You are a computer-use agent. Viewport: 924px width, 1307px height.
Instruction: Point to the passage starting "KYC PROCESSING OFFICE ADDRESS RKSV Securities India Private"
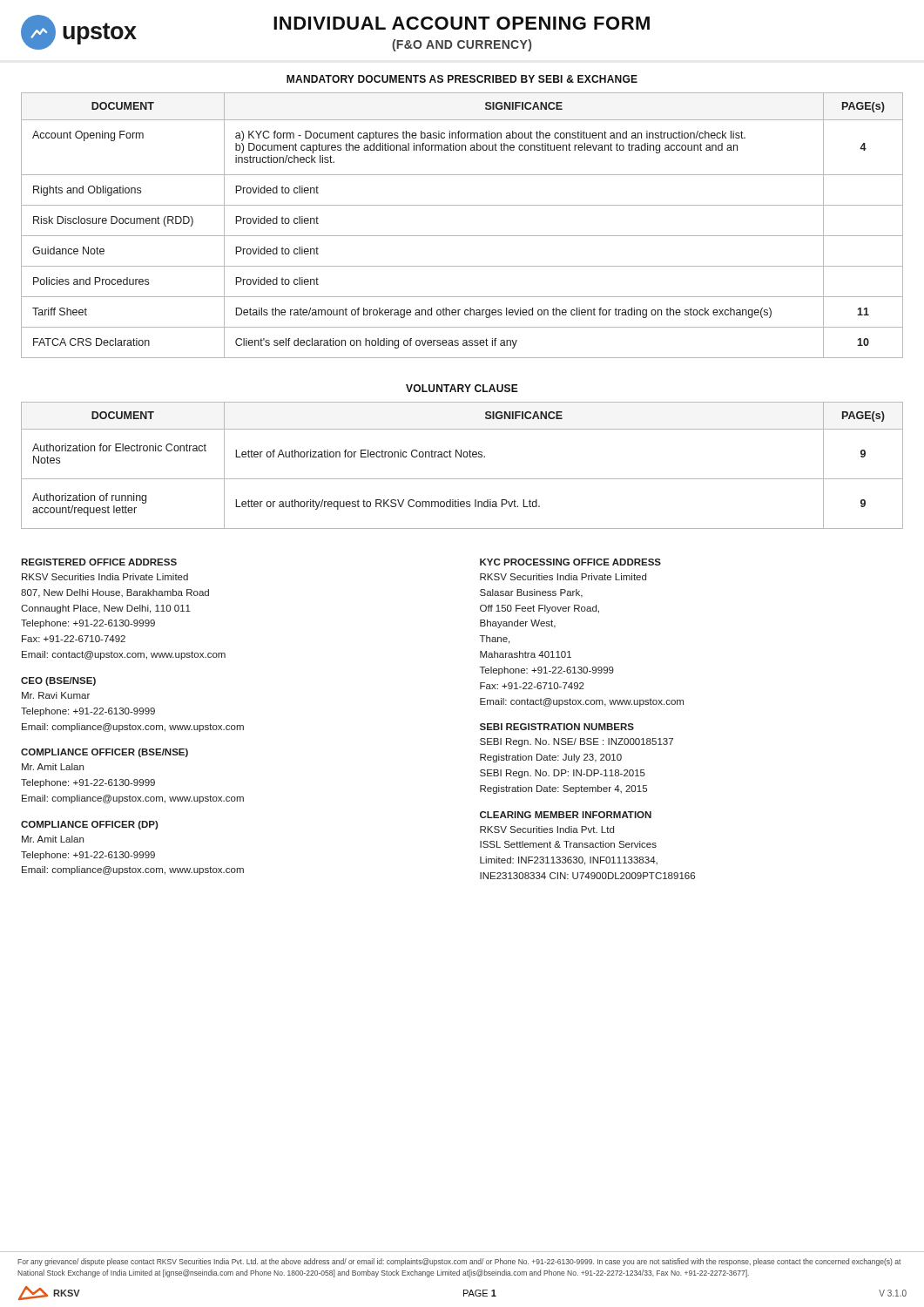pos(570,562)
